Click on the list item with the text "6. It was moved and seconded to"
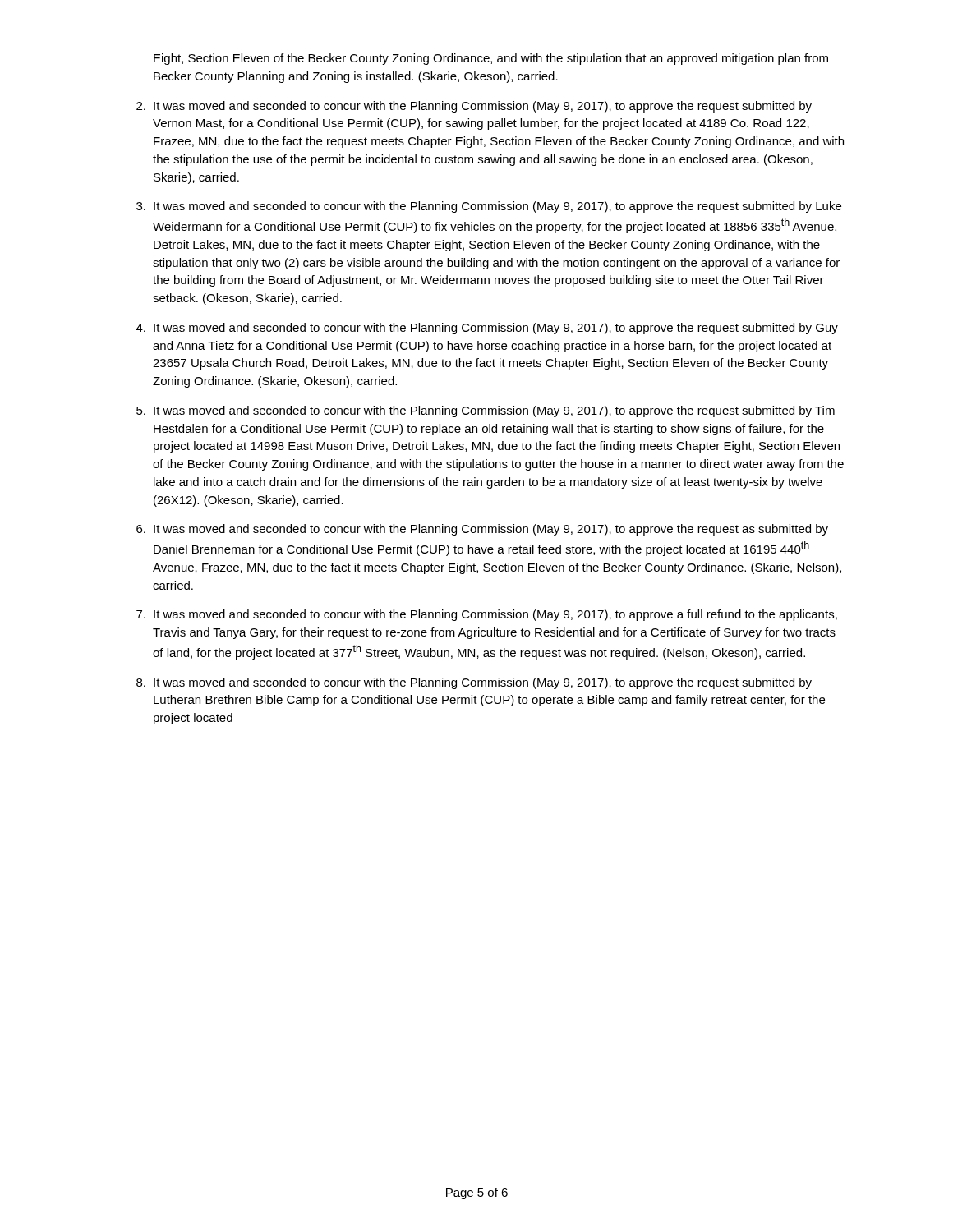 point(476,557)
